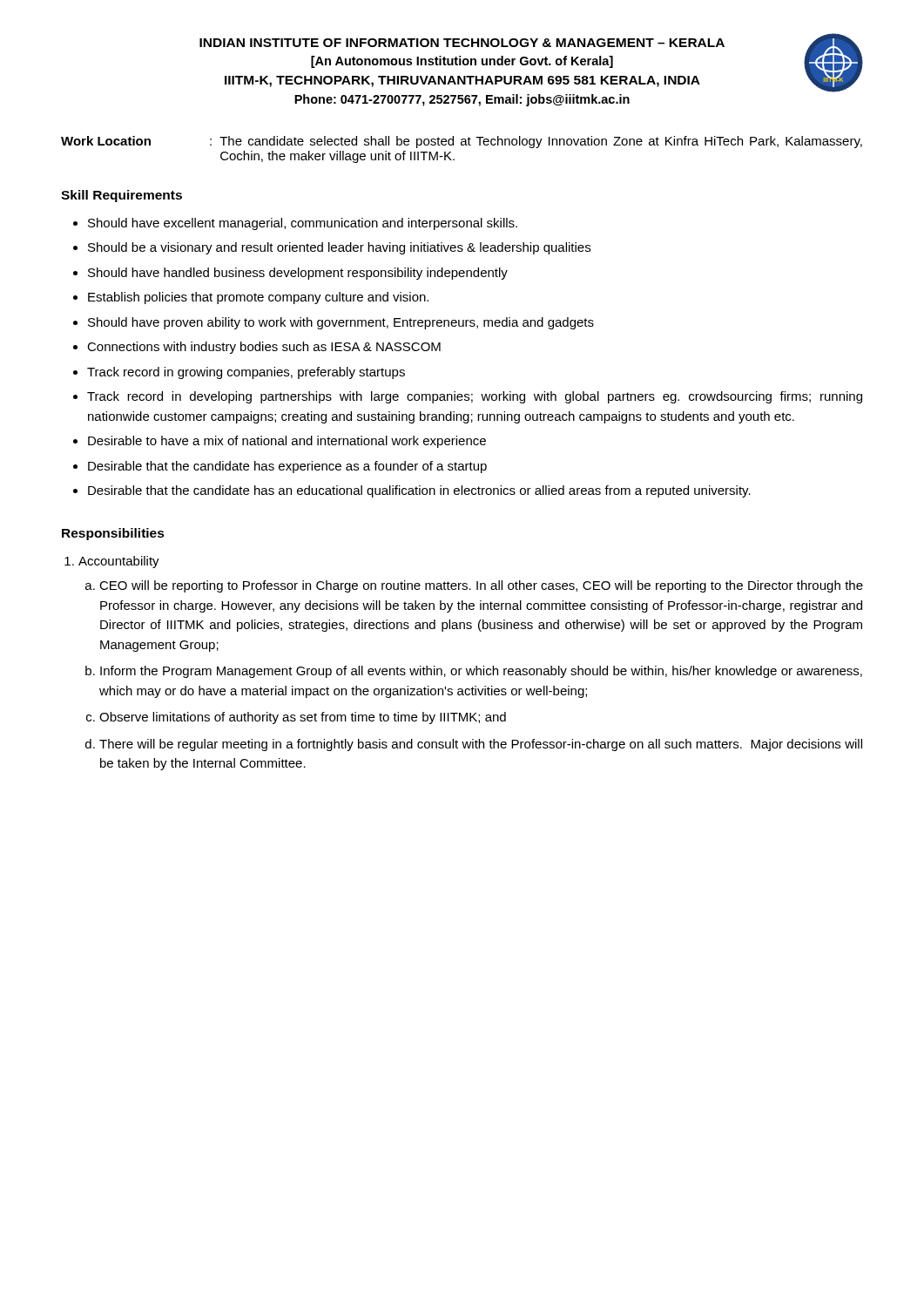Point to the text starting "Should have excellent"
Image resolution: width=924 pixels, height=1307 pixels.
point(475,223)
